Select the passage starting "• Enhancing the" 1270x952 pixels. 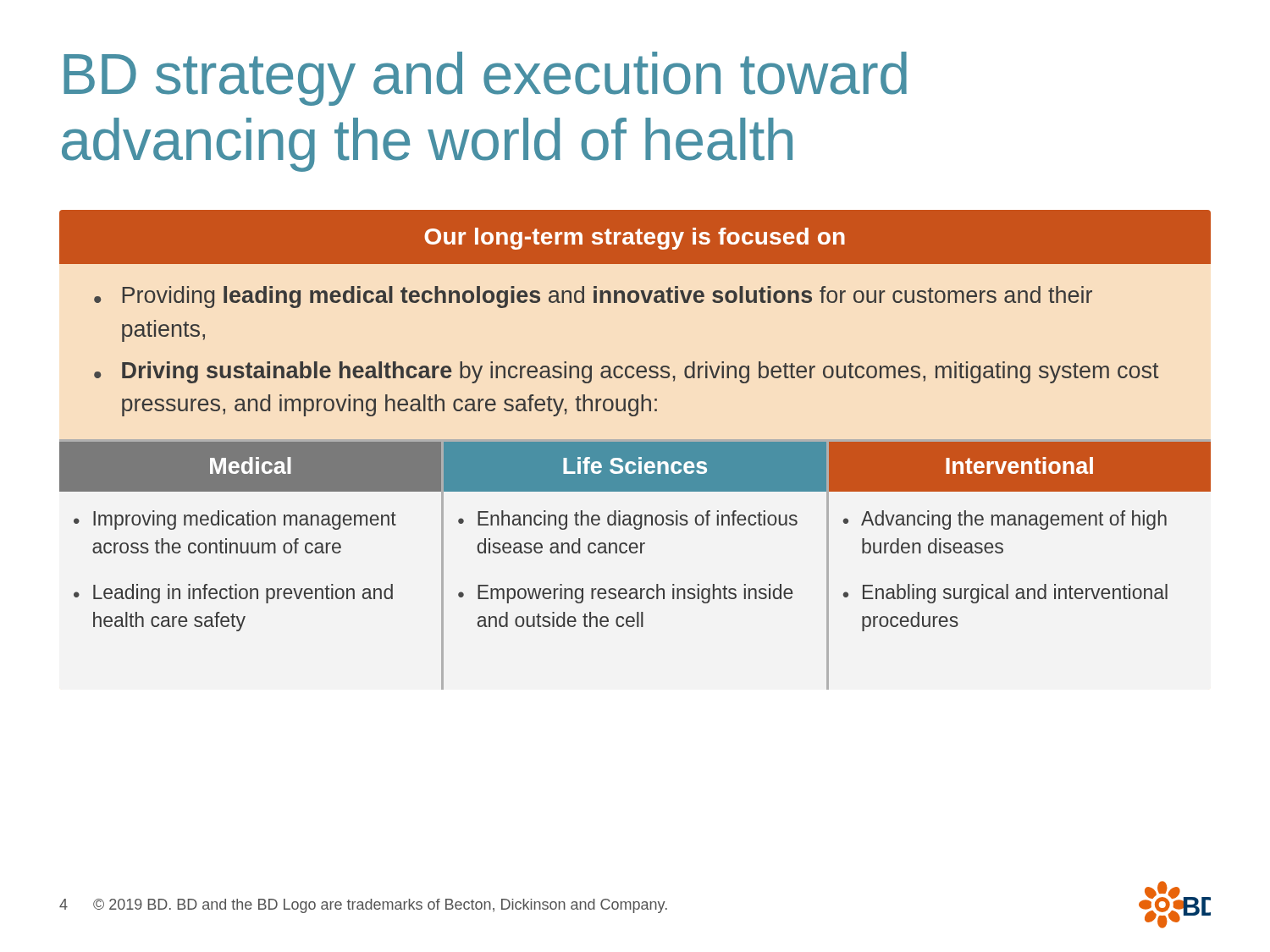click(x=632, y=533)
